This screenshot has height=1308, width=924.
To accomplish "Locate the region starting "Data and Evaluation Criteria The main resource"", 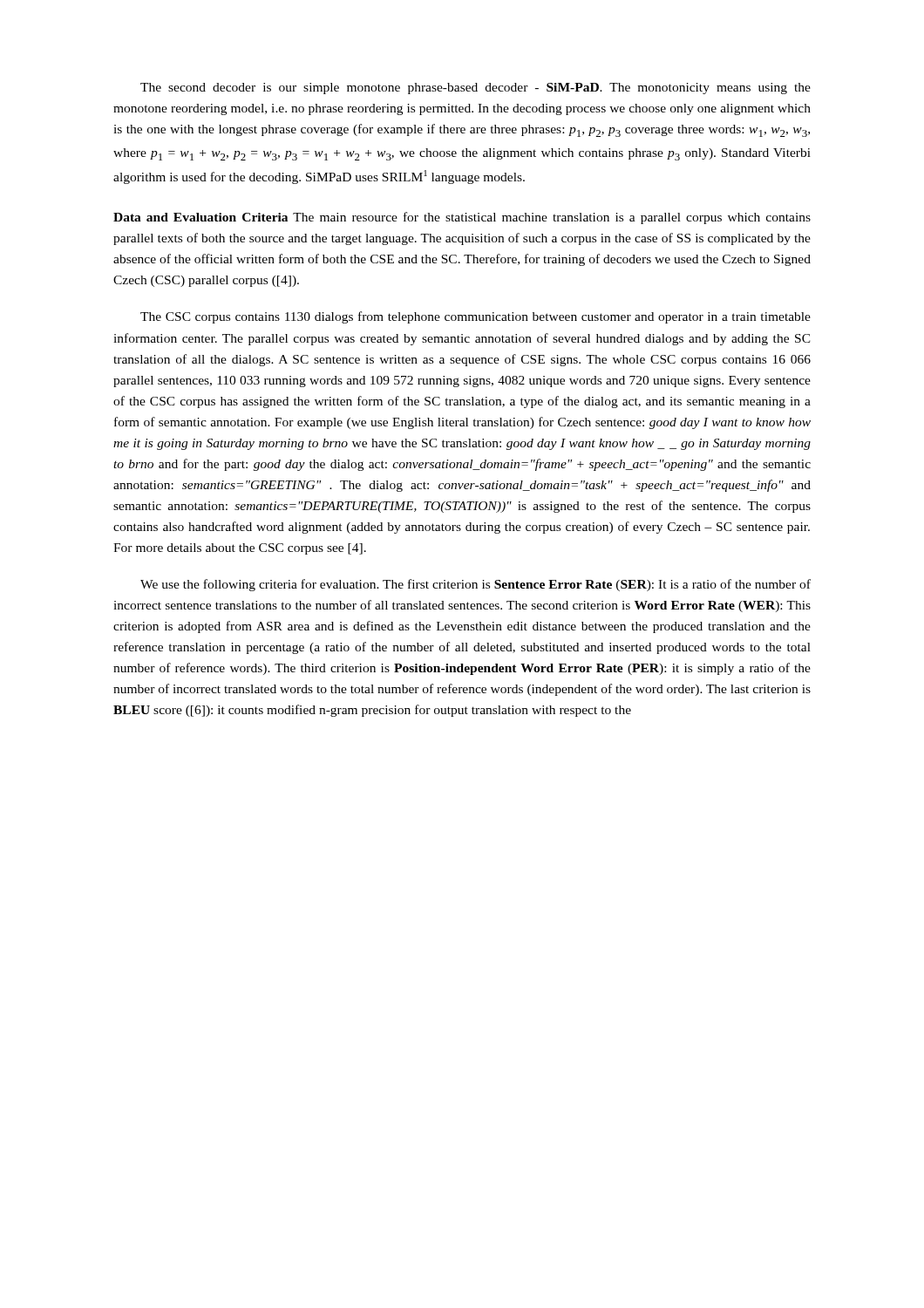I will pyautogui.click(x=462, y=464).
